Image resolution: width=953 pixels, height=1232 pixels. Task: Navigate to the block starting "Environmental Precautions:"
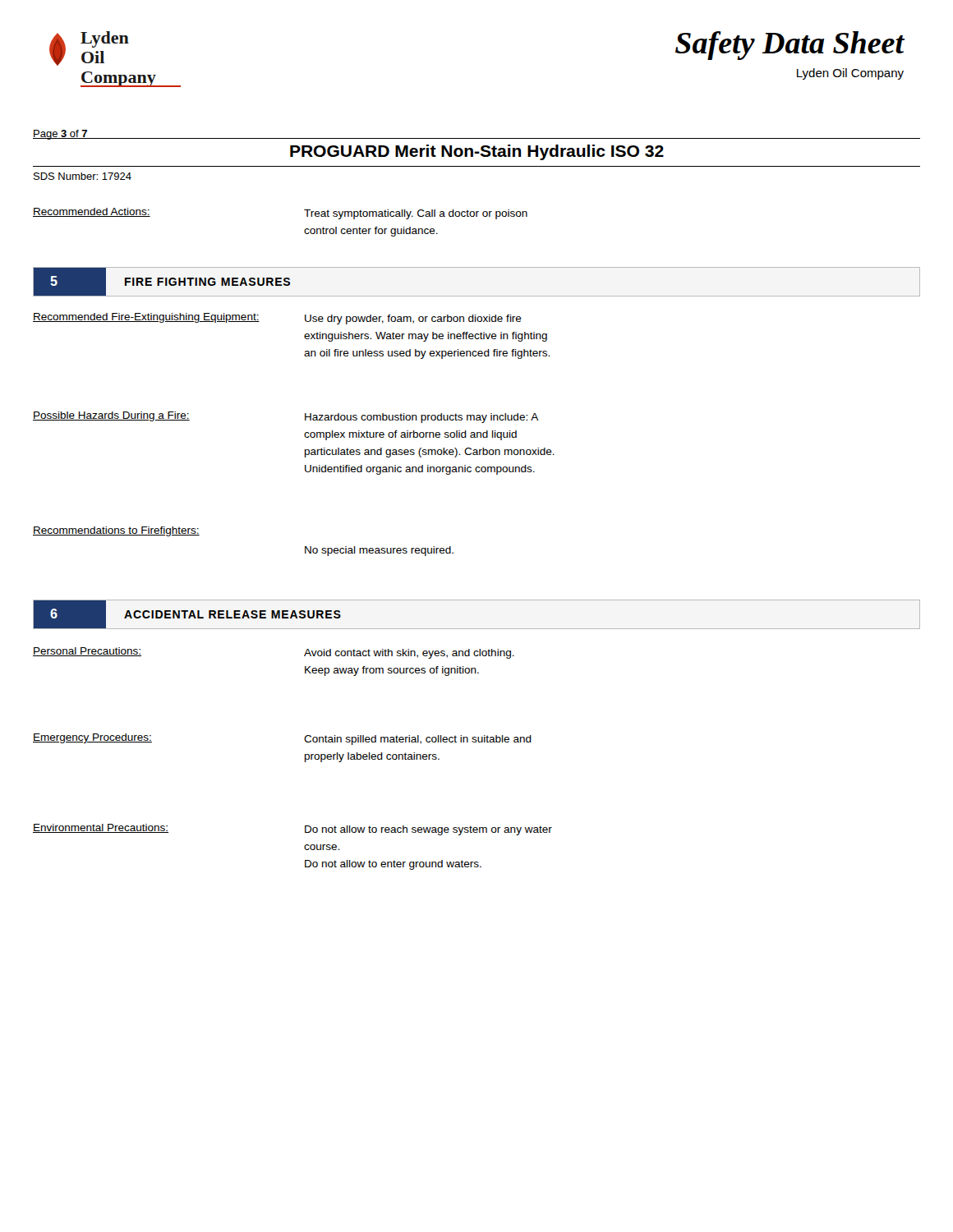(x=101, y=828)
